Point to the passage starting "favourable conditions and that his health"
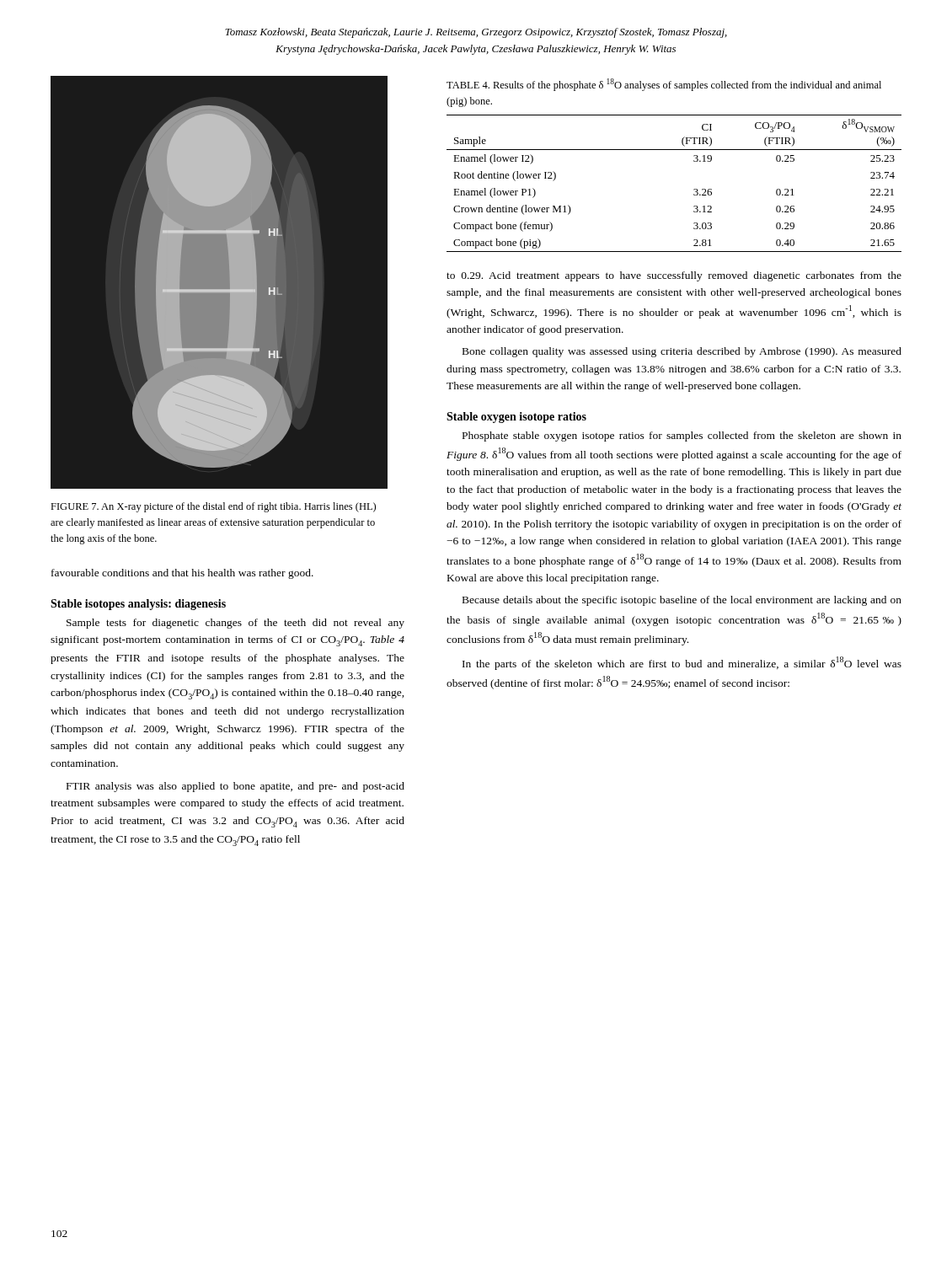 click(182, 573)
